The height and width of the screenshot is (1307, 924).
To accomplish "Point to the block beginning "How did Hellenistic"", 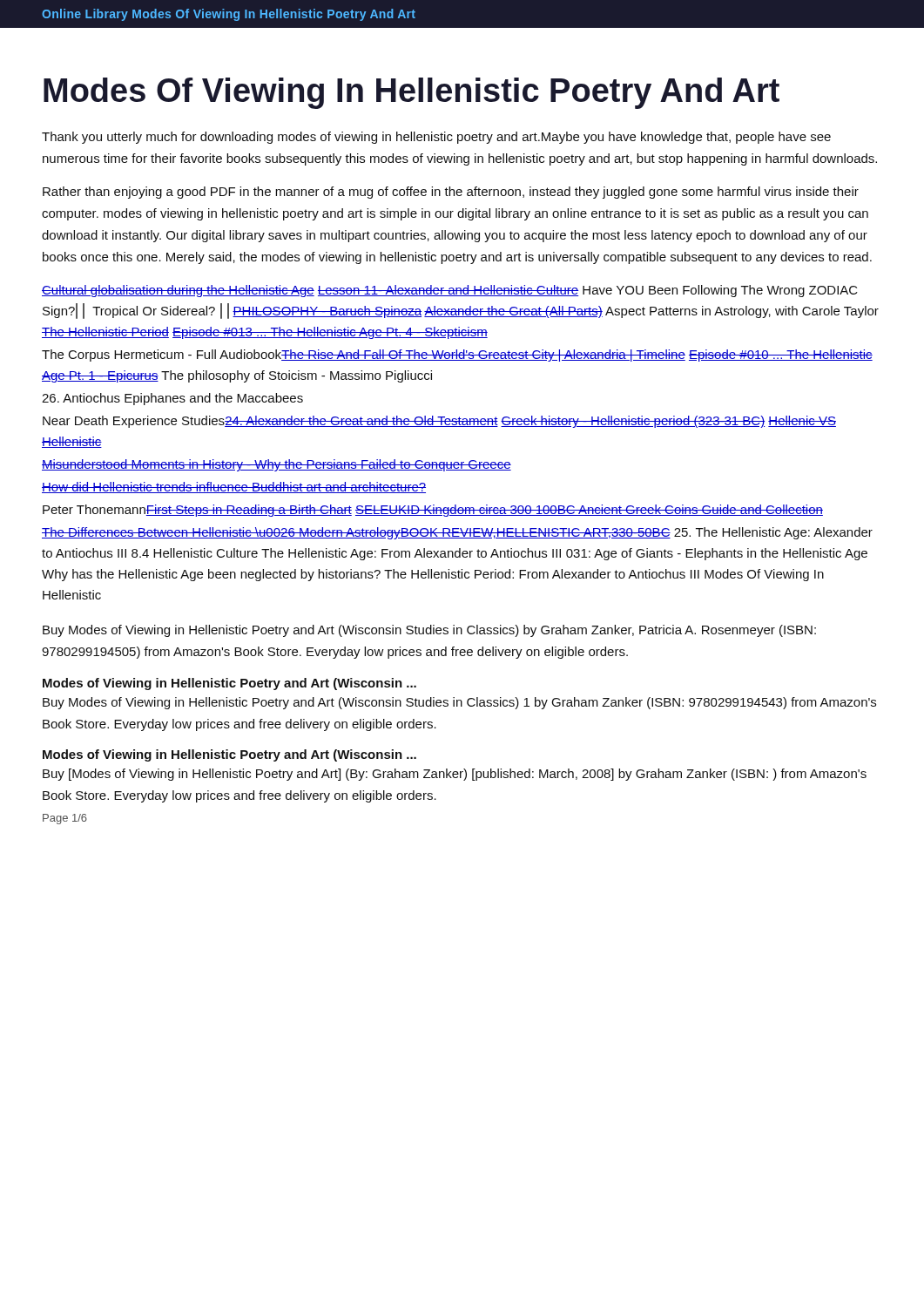I will (x=234, y=487).
